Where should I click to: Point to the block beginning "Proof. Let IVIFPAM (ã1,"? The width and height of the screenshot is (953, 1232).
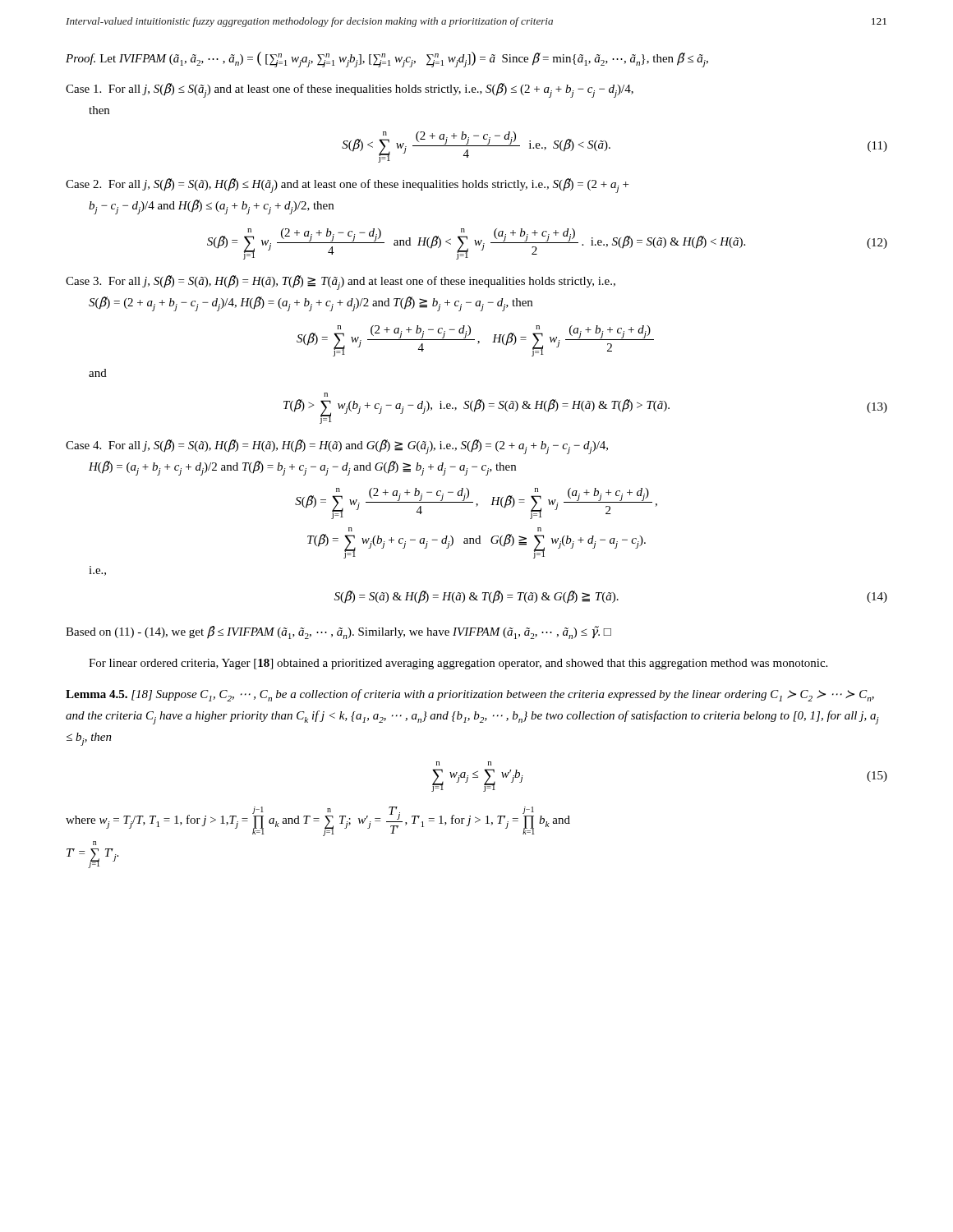(x=387, y=58)
